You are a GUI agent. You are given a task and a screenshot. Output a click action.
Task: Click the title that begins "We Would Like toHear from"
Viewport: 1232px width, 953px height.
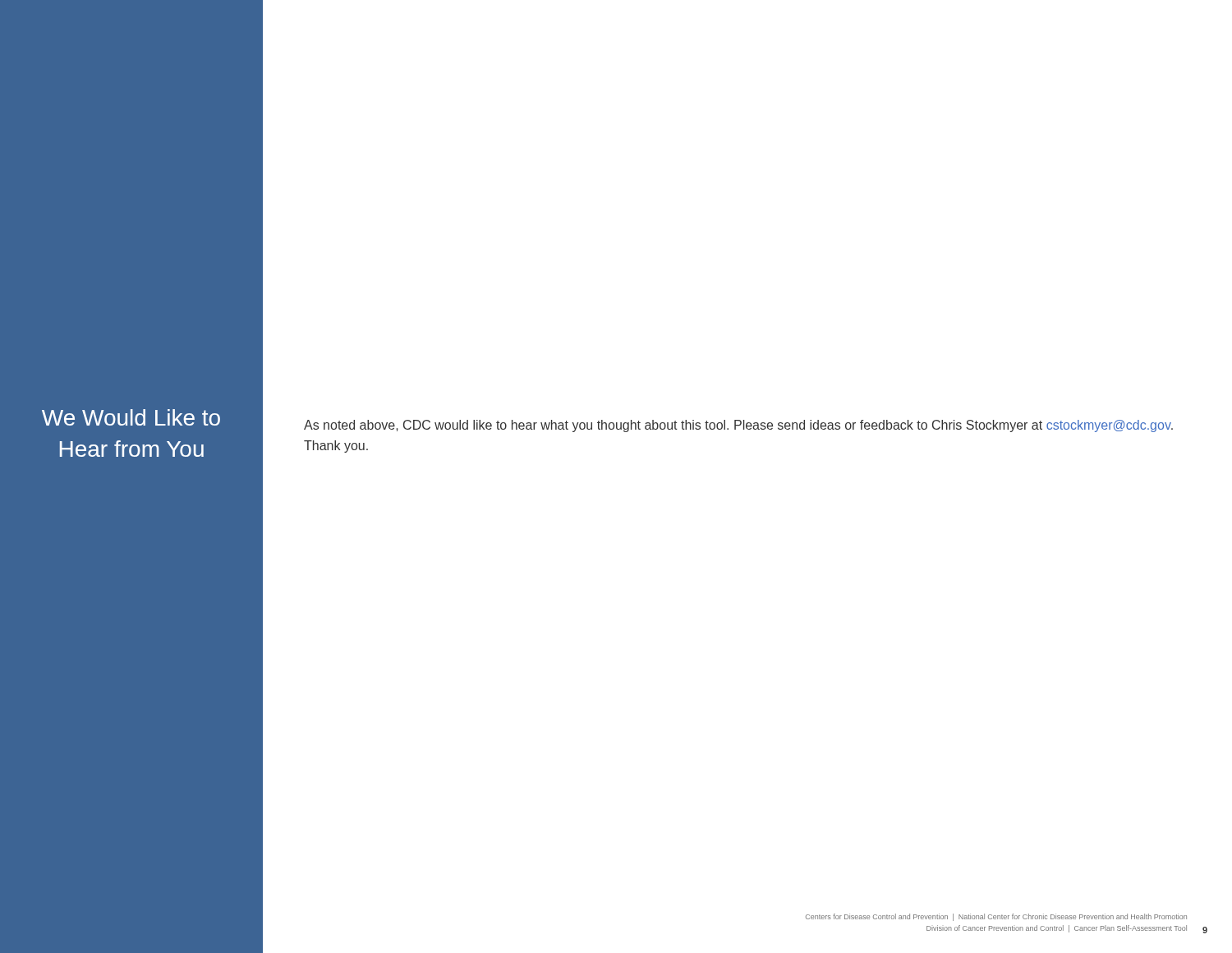click(x=131, y=433)
